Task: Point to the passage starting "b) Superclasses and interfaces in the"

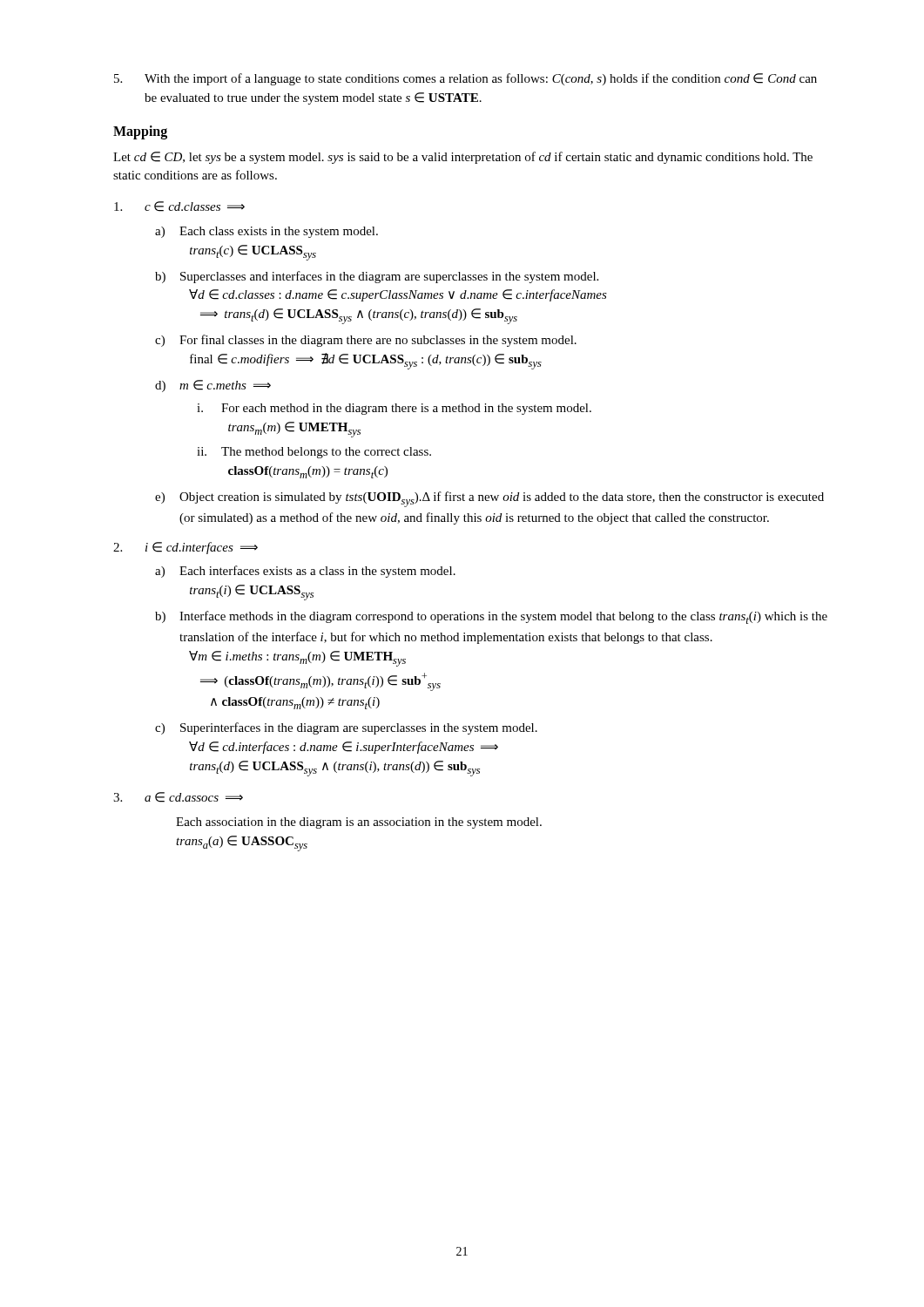Action: tap(381, 297)
